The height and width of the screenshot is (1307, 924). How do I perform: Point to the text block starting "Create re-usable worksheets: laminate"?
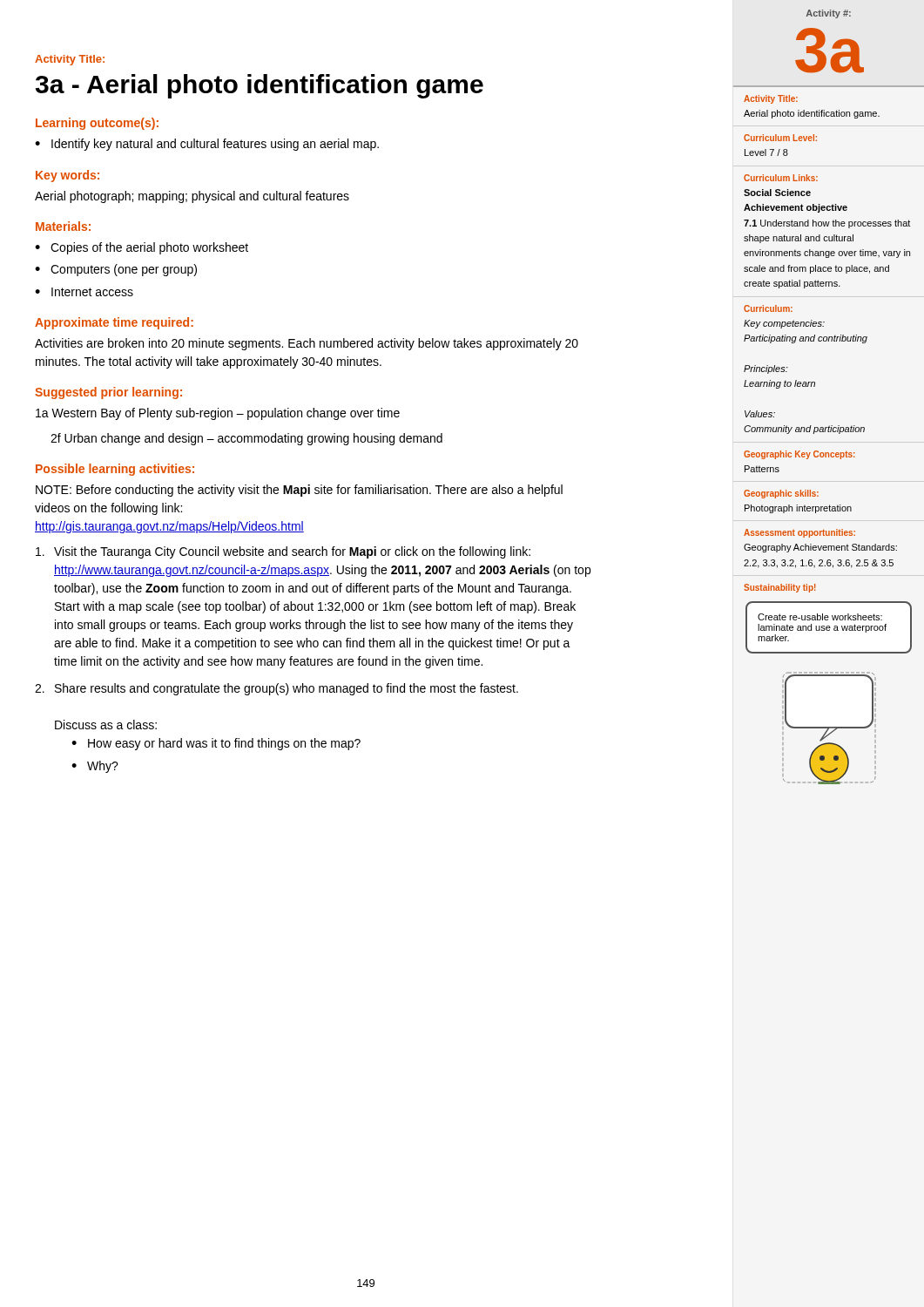point(822,627)
